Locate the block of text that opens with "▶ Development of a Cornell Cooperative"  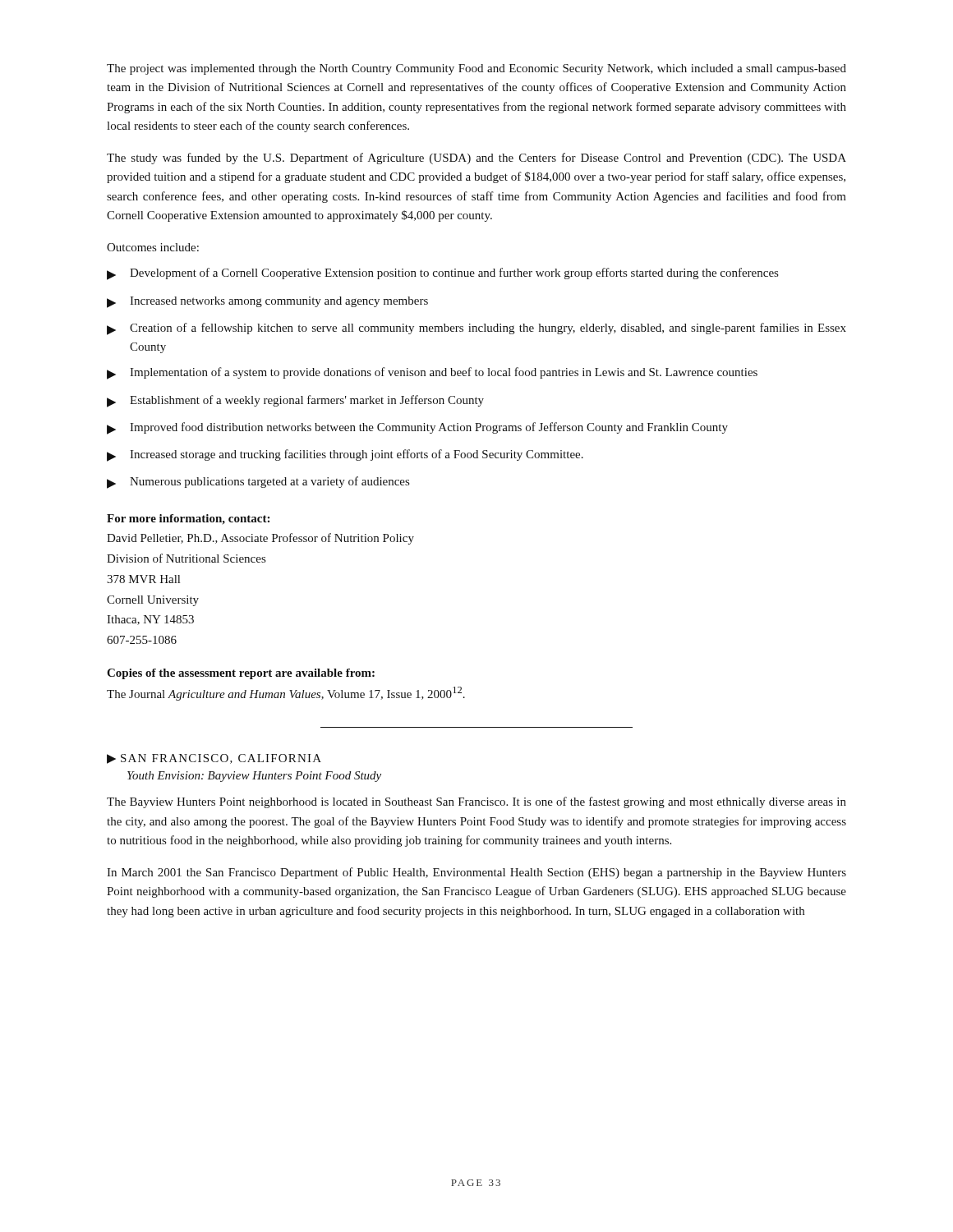476,274
